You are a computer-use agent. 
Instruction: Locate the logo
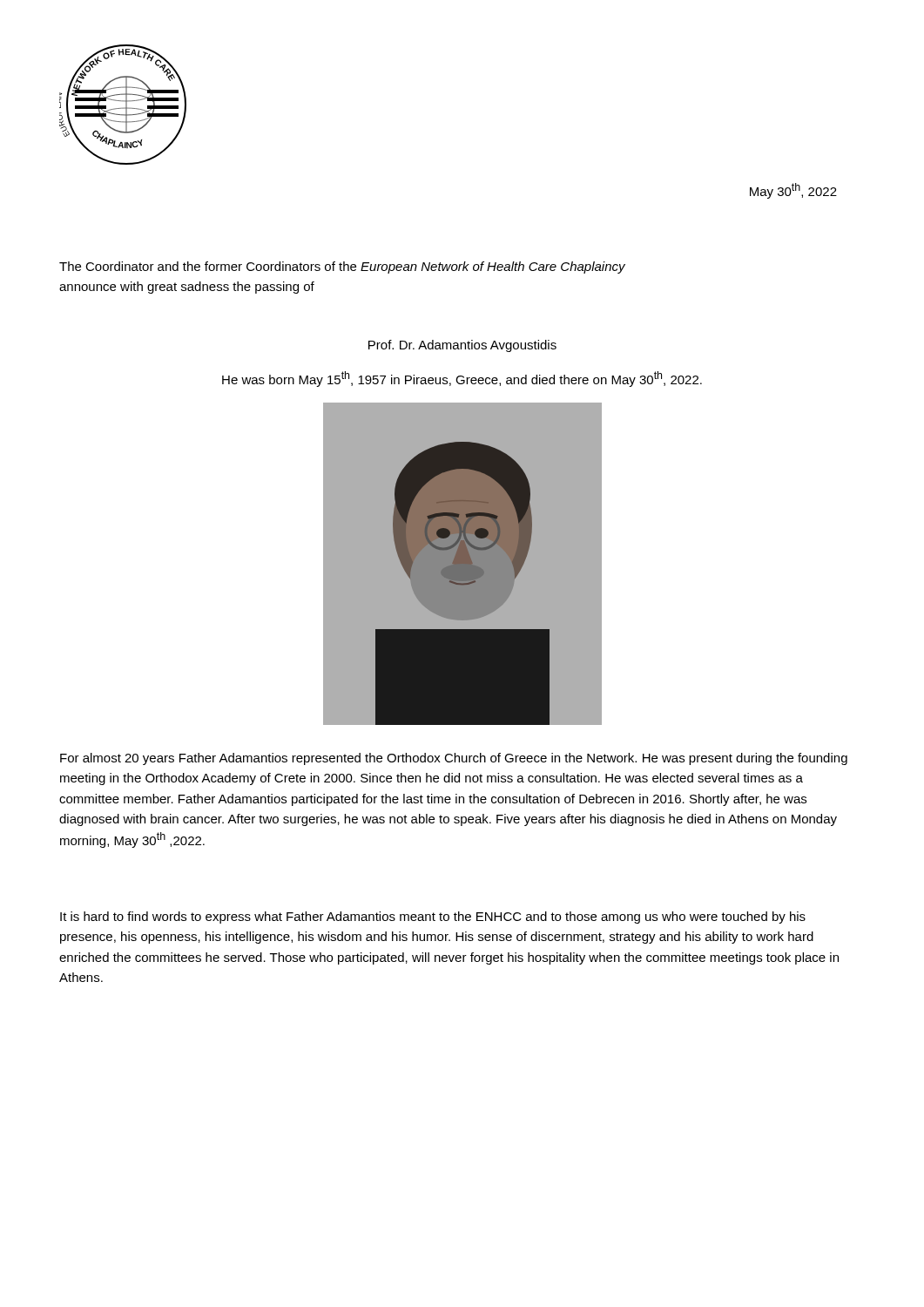(x=129, y=105)
